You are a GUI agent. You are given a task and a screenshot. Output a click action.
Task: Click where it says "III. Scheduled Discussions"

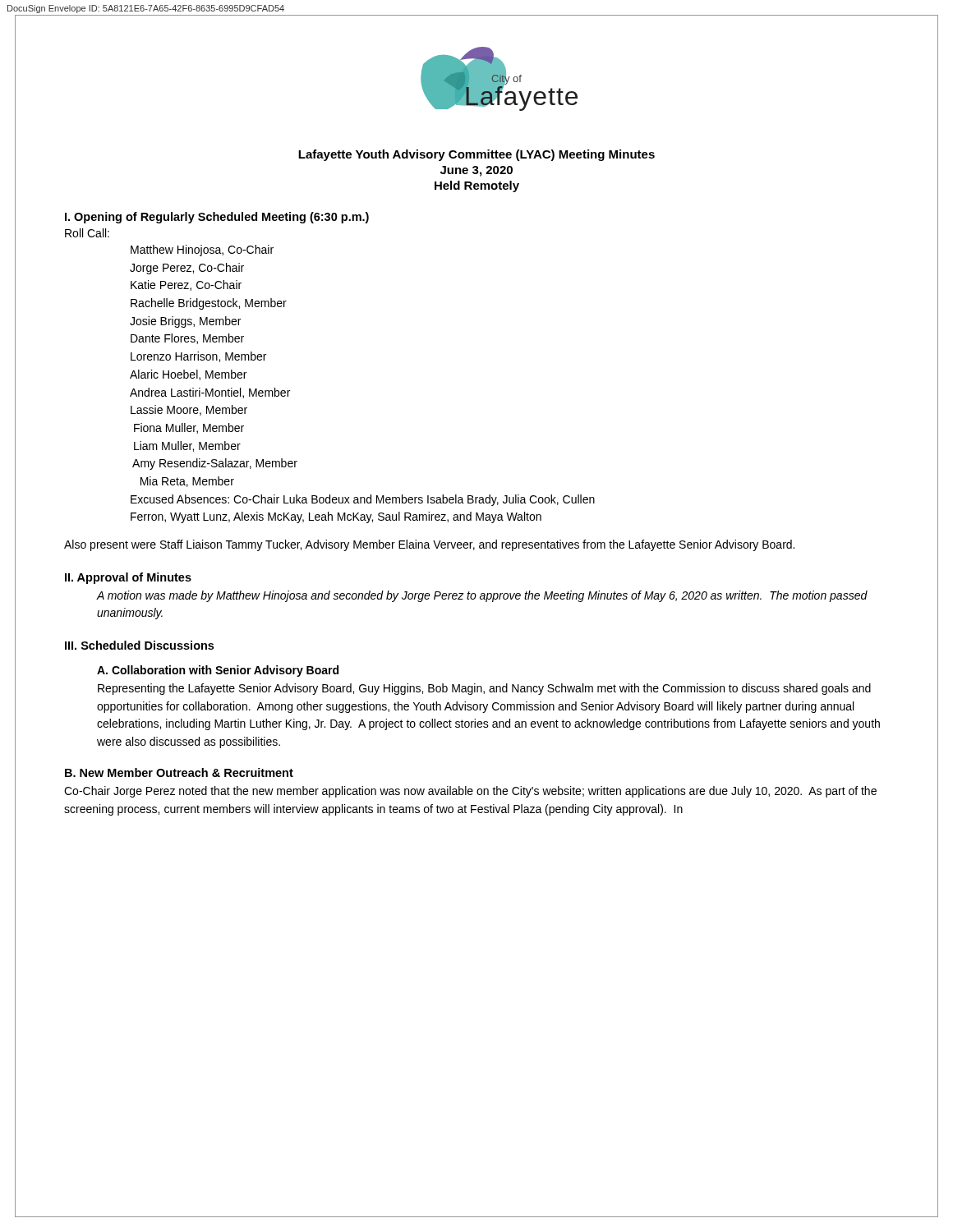coord(139,646)
